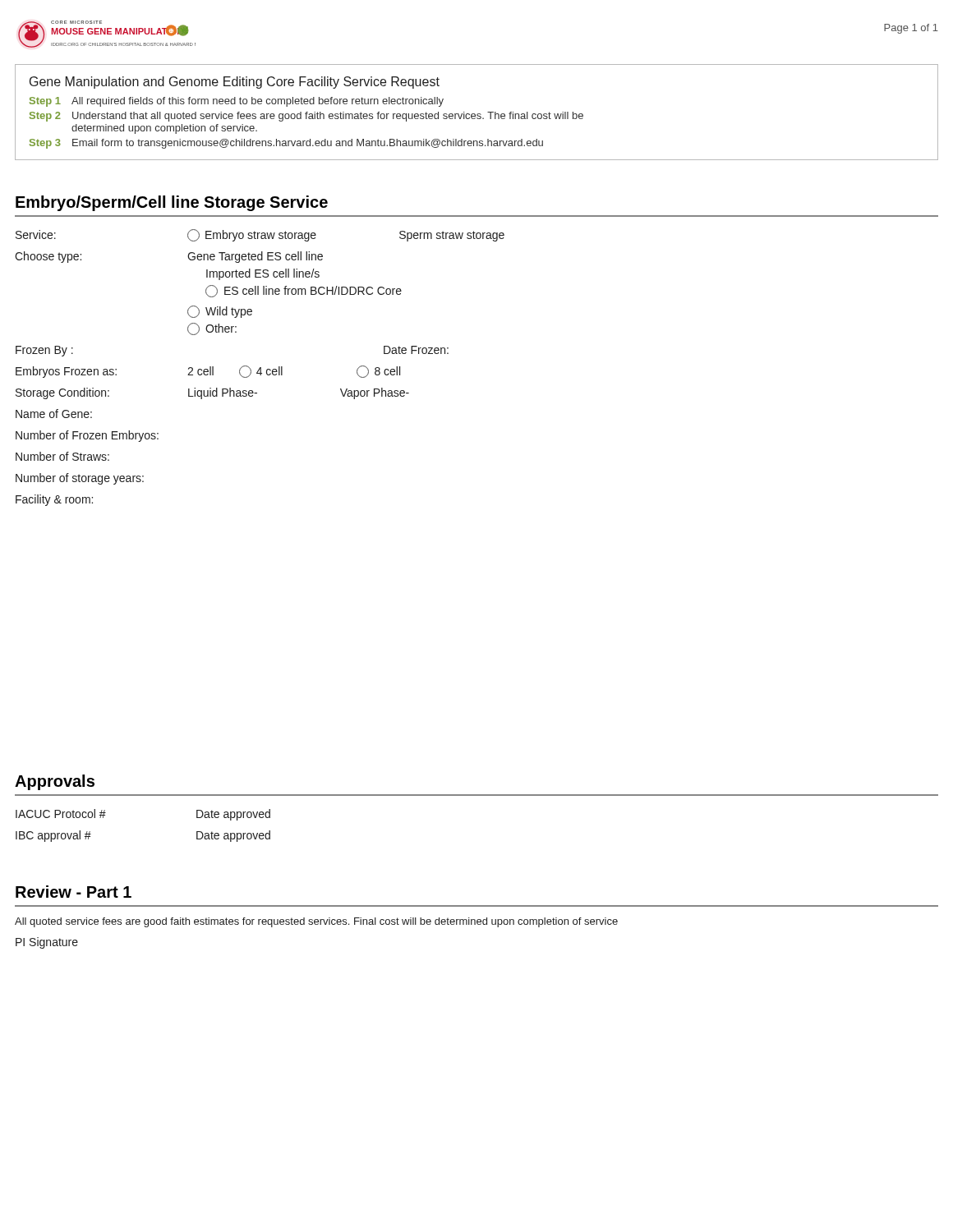Viewport: 953px width, 1232px height.
Task: Click on the text containing "IBC approval # Date approved"
Action: pos(51,836)
